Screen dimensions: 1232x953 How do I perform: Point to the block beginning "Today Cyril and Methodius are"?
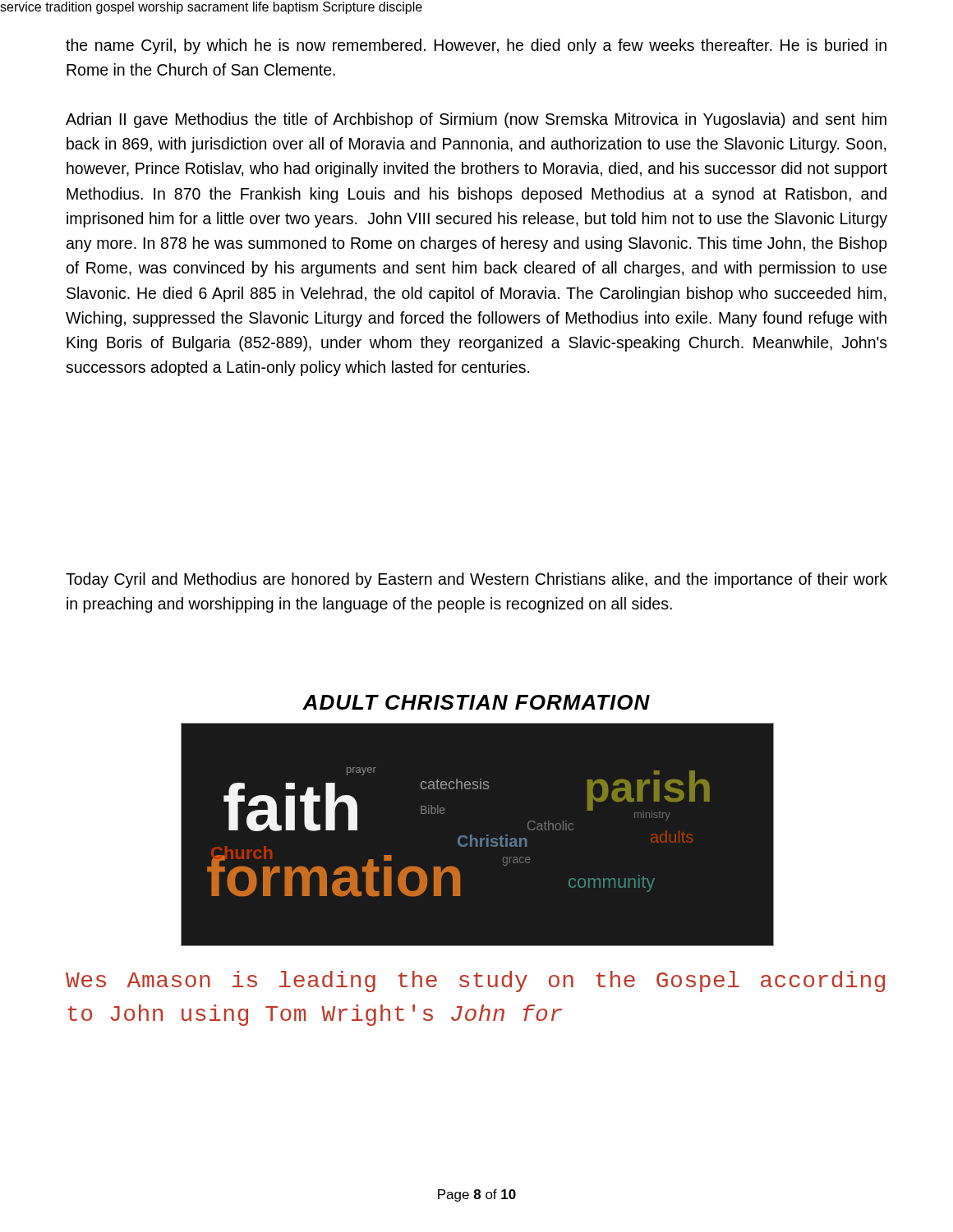point(476,591)
